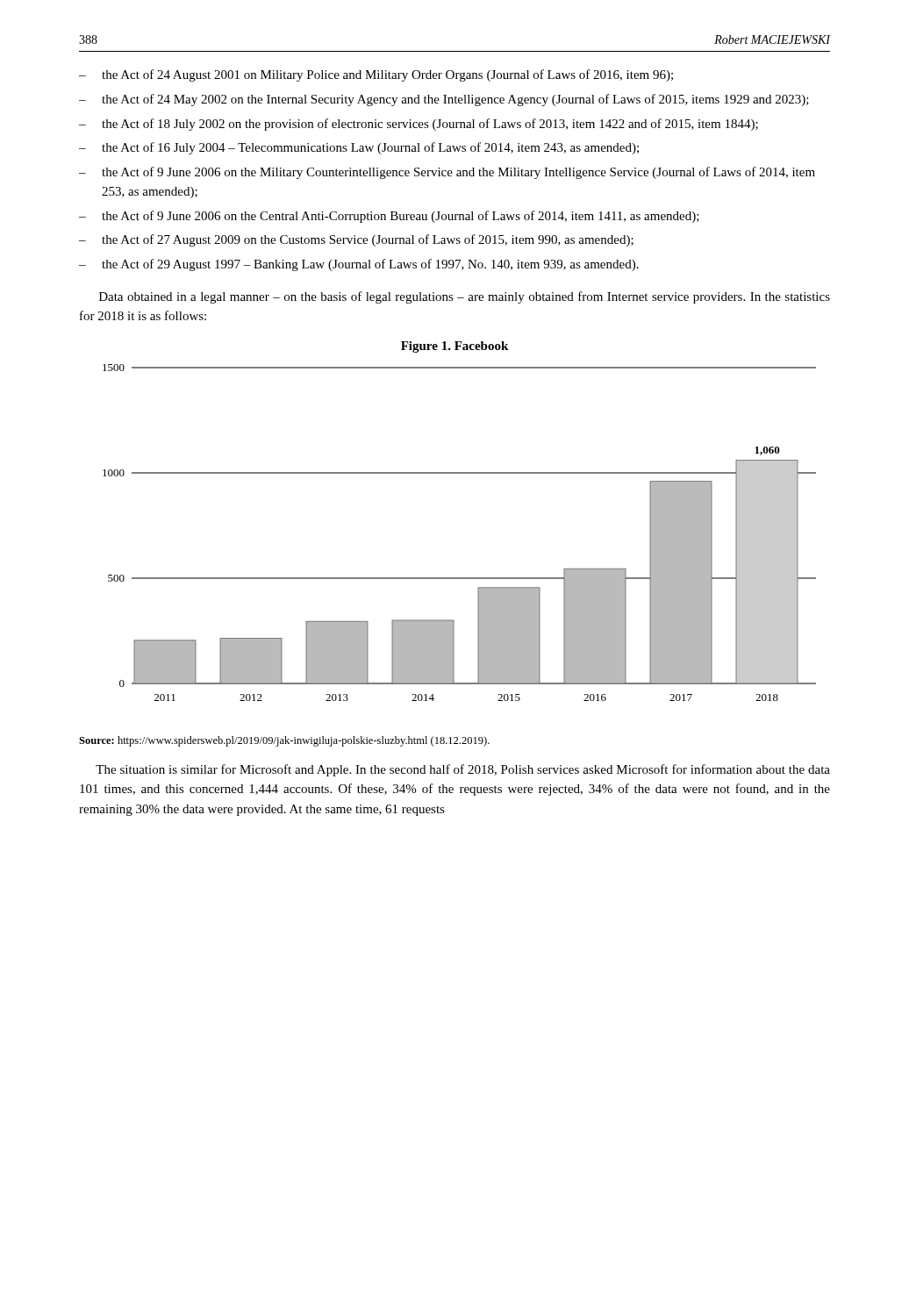
Task: Locate the block of text that opens with "Data obtained in a legal manner –"
Action: pos(454,306)
